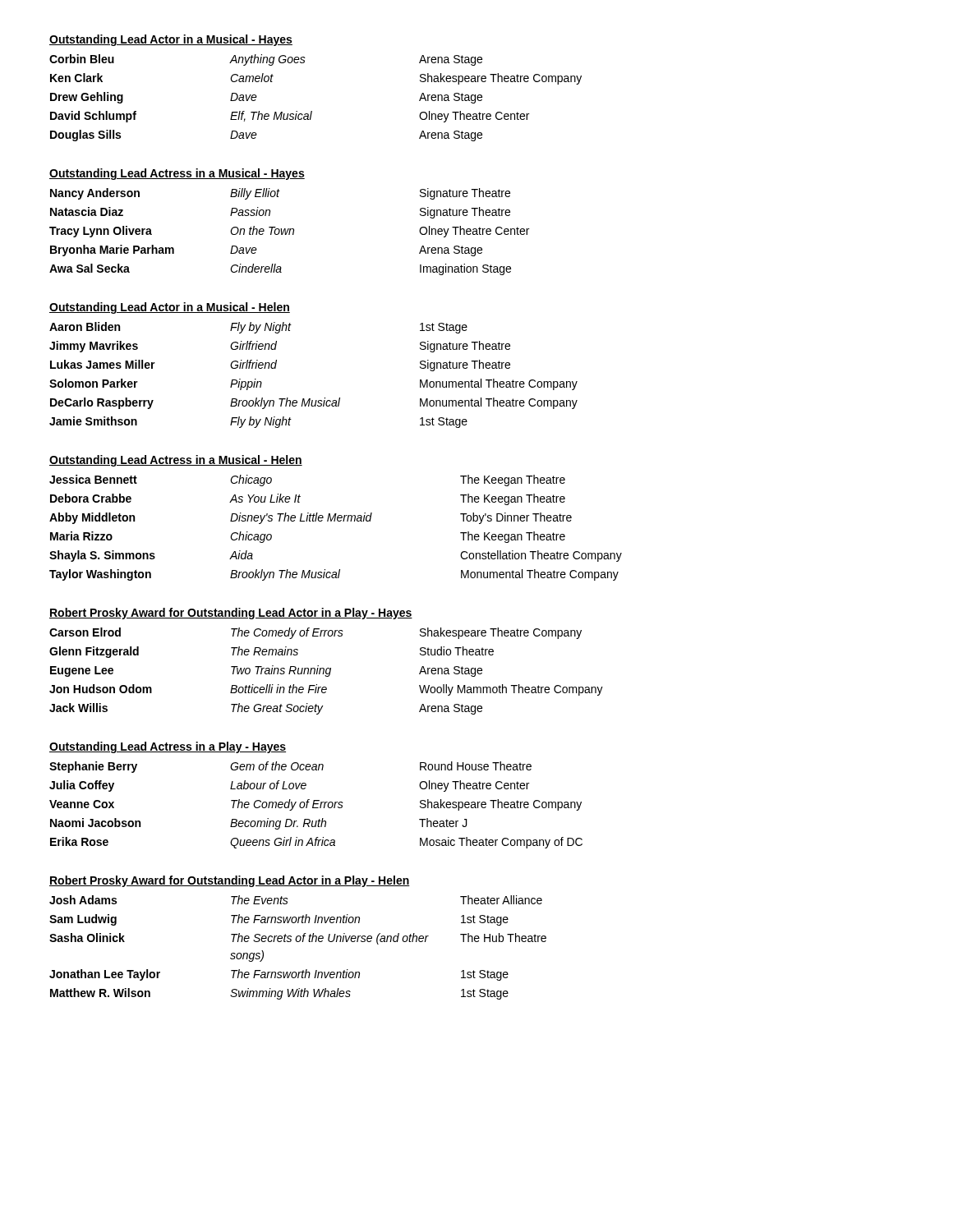953x1232 pixels.
Task: Locate the block starting "Douglas Sills Dave Arena Stage"
Action: (x=476, y=135)
